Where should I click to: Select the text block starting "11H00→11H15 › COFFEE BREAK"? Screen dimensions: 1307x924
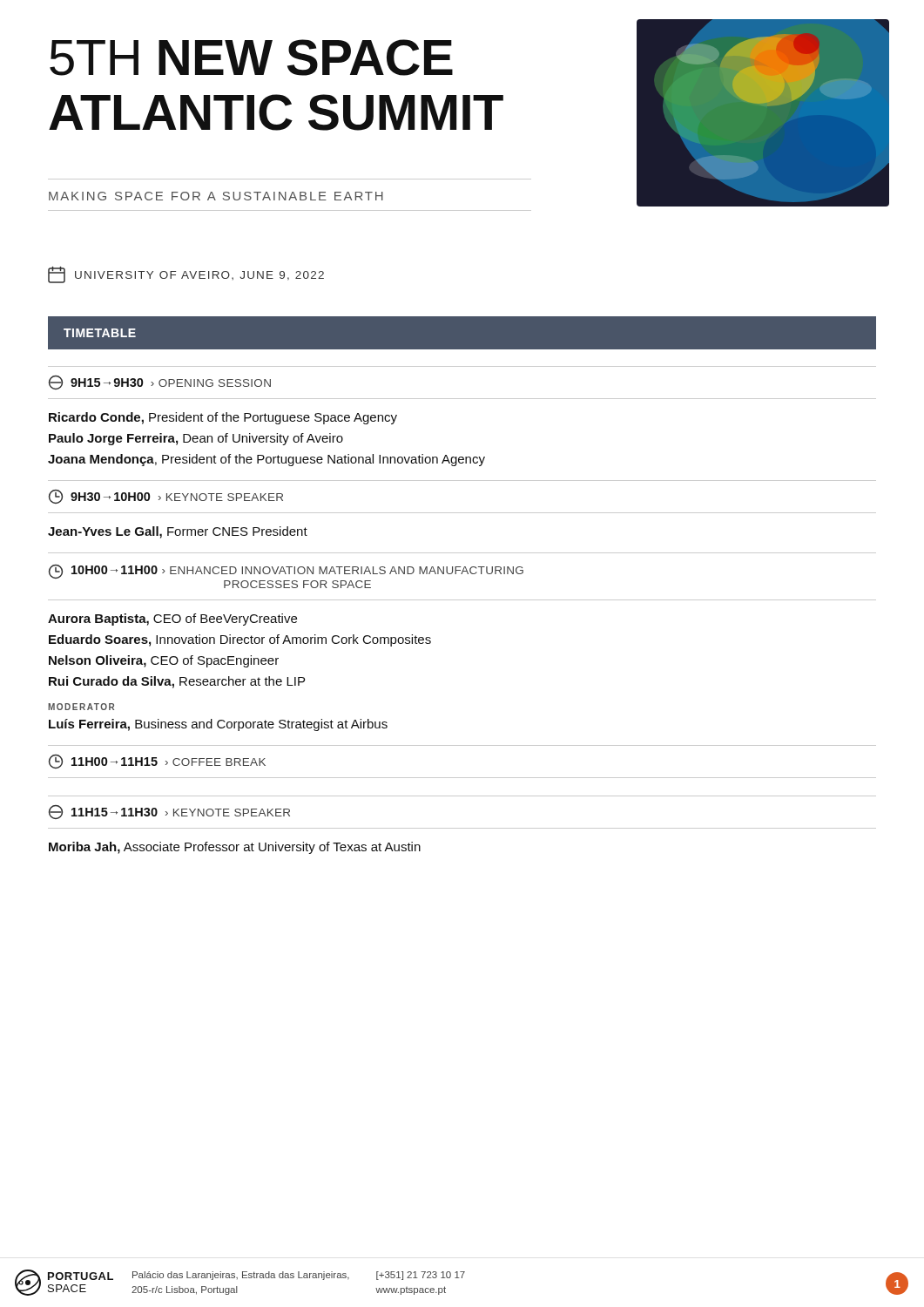(x=157, y=762)
